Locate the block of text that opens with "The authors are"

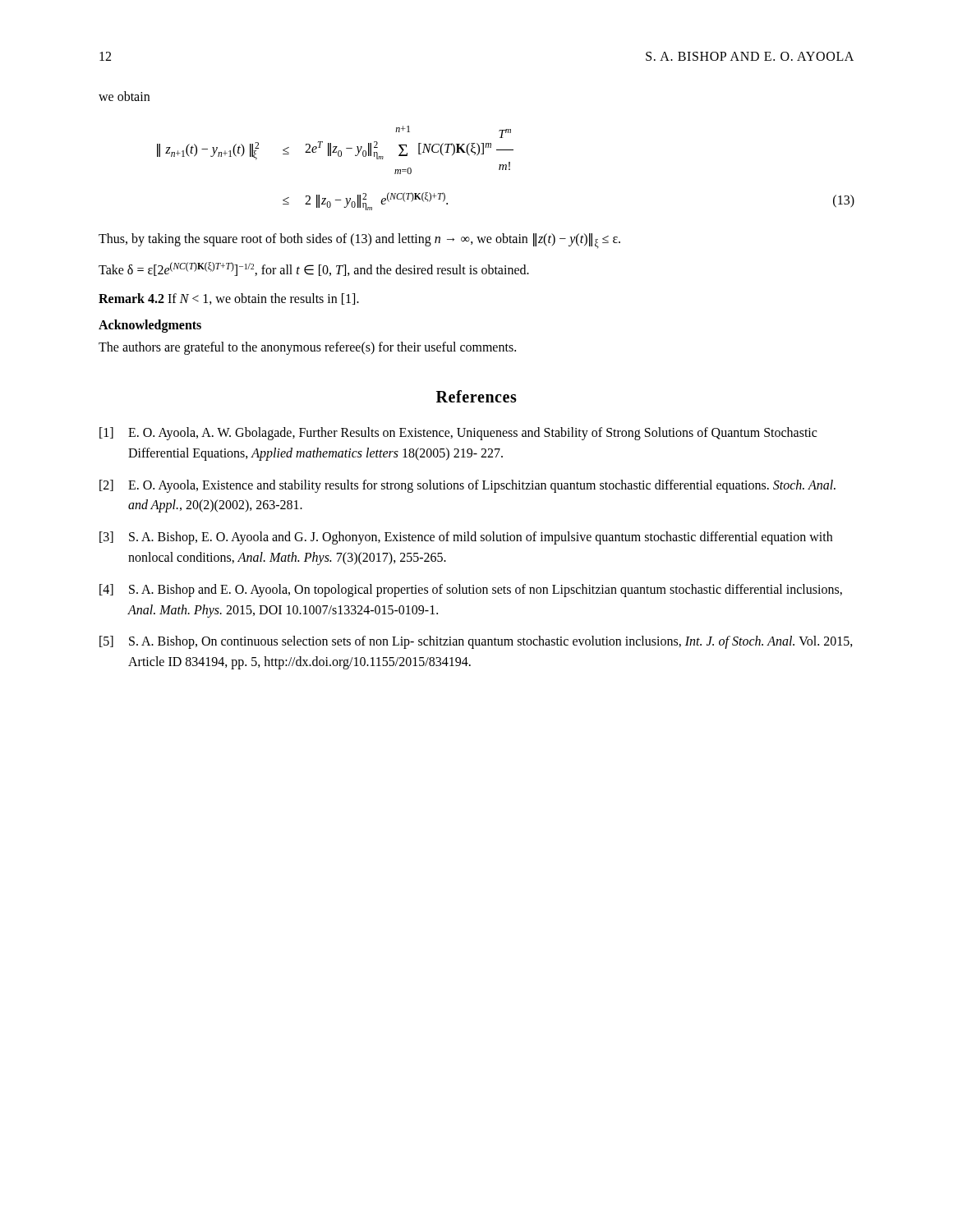coord(308,347)
